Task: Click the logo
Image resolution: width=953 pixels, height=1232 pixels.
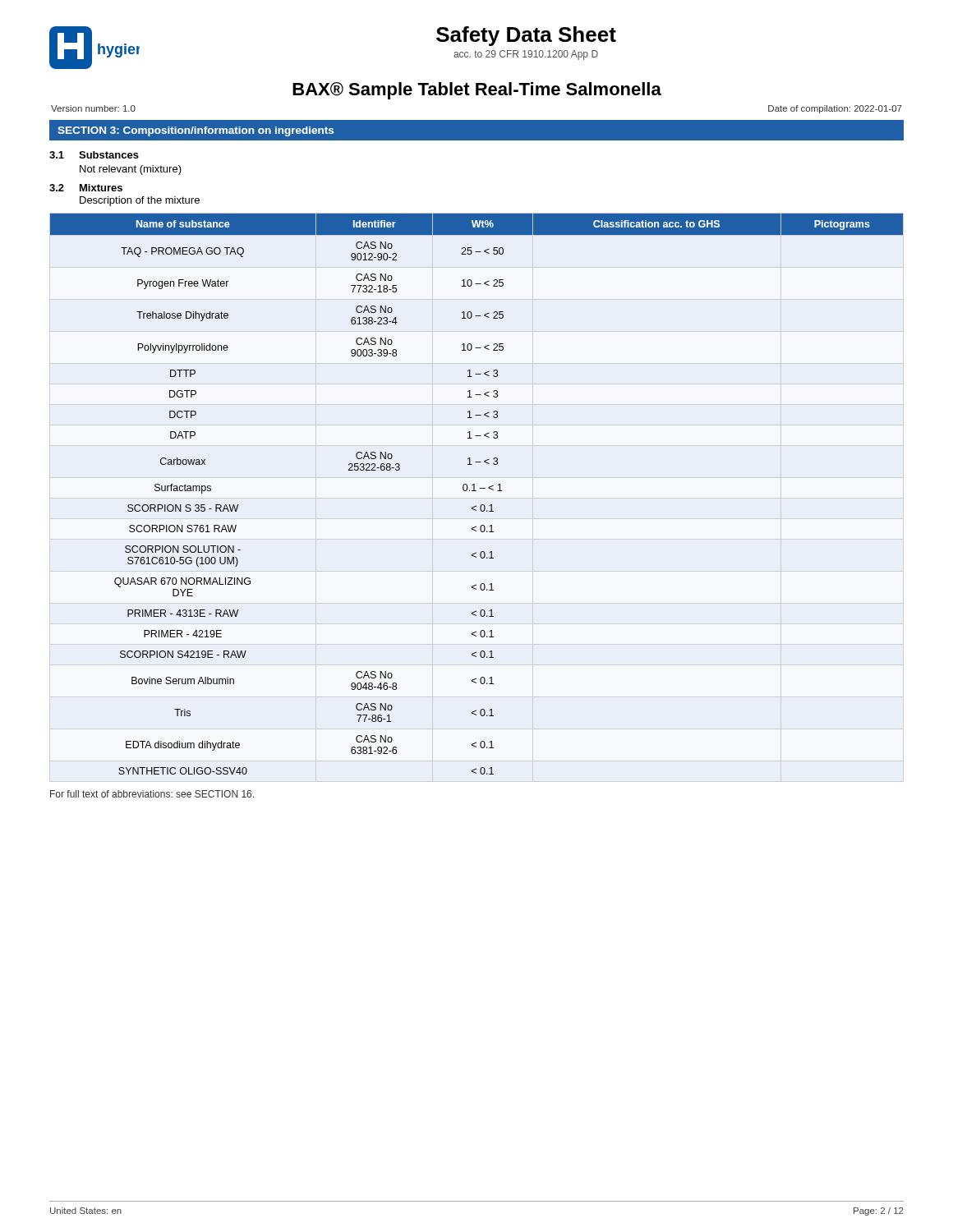Action: 99,48
